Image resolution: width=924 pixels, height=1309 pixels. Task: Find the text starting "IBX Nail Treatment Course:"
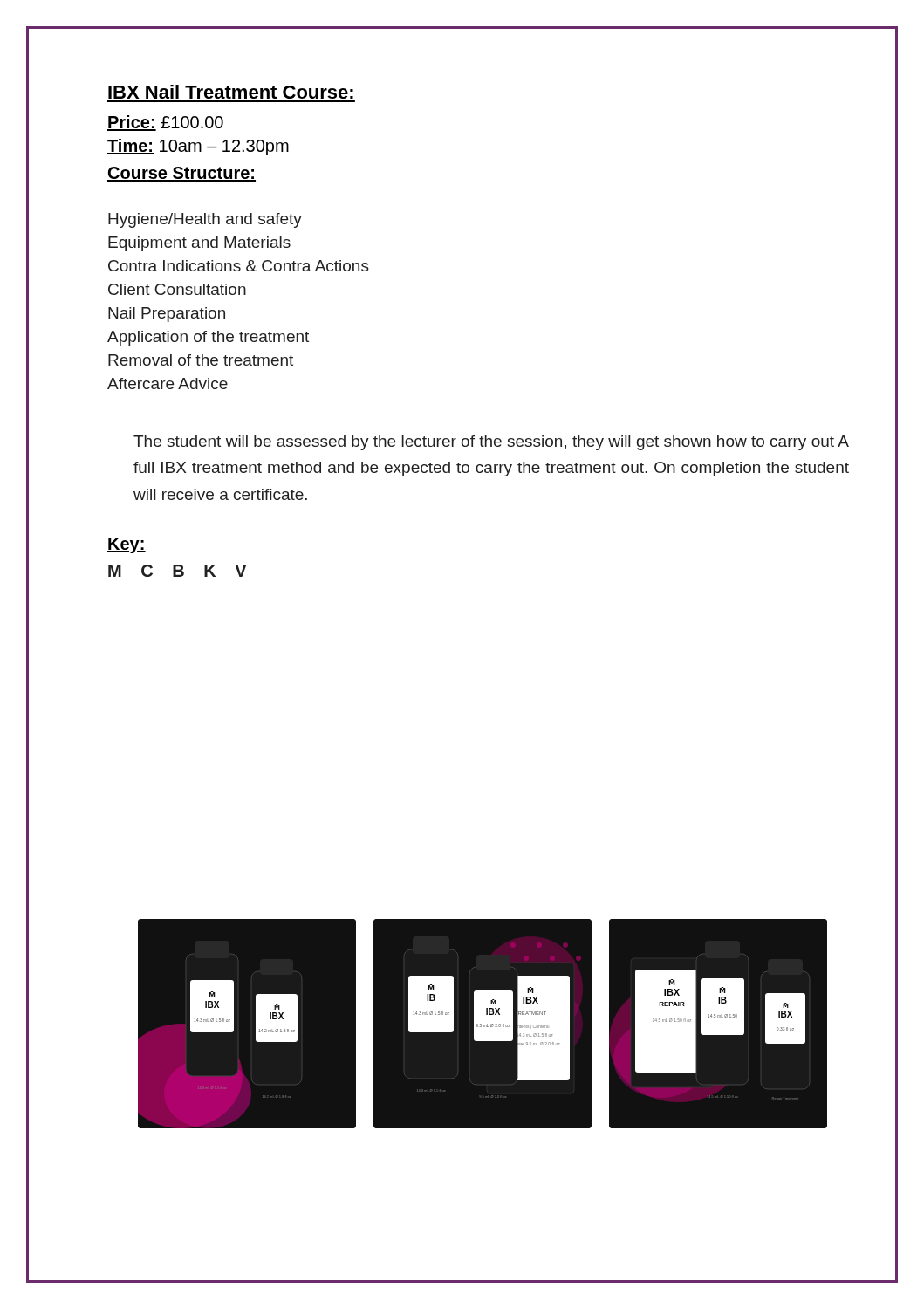click(x=231, y=92)
